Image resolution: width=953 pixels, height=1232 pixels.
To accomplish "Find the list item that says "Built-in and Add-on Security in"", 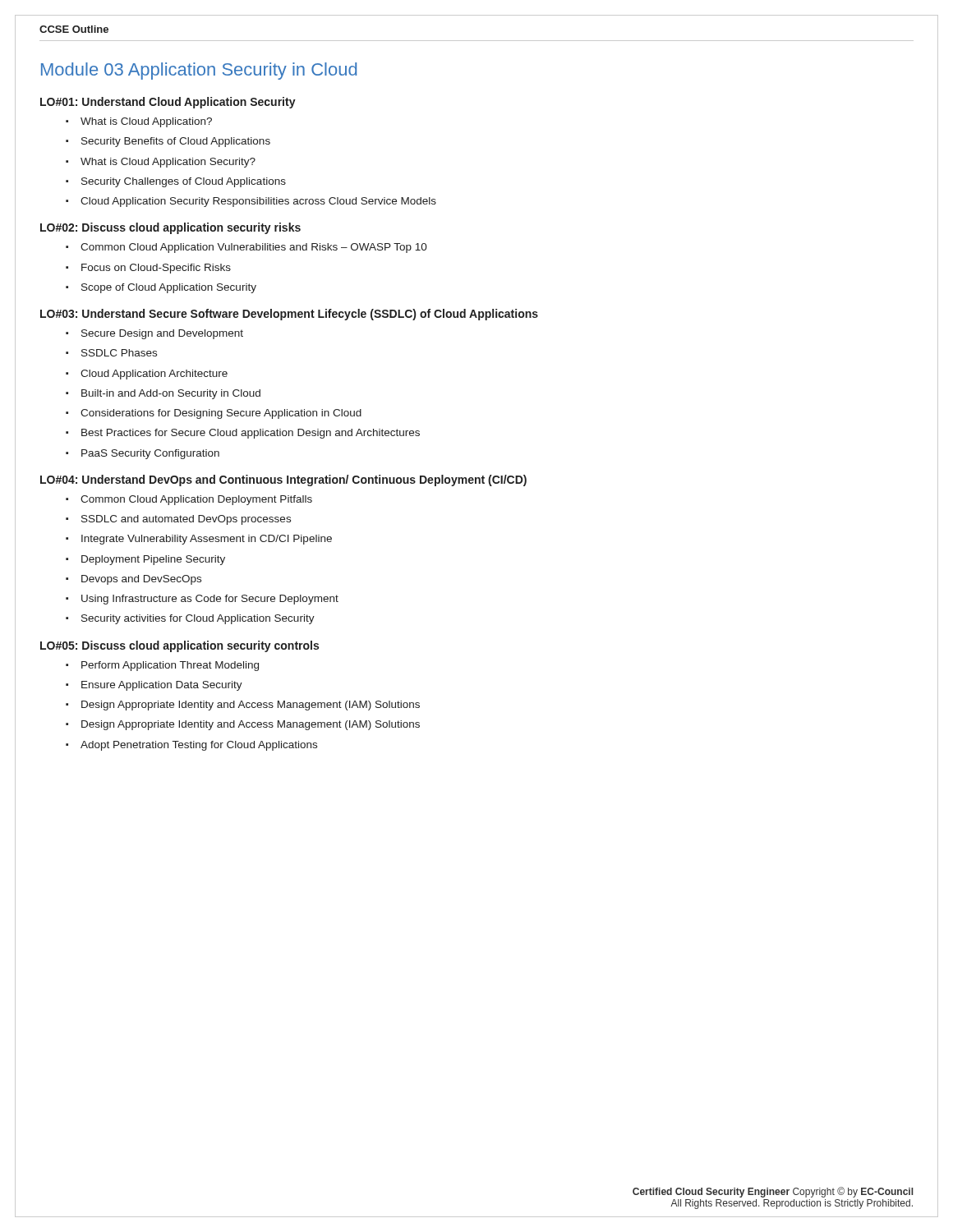I will [171, 393].
